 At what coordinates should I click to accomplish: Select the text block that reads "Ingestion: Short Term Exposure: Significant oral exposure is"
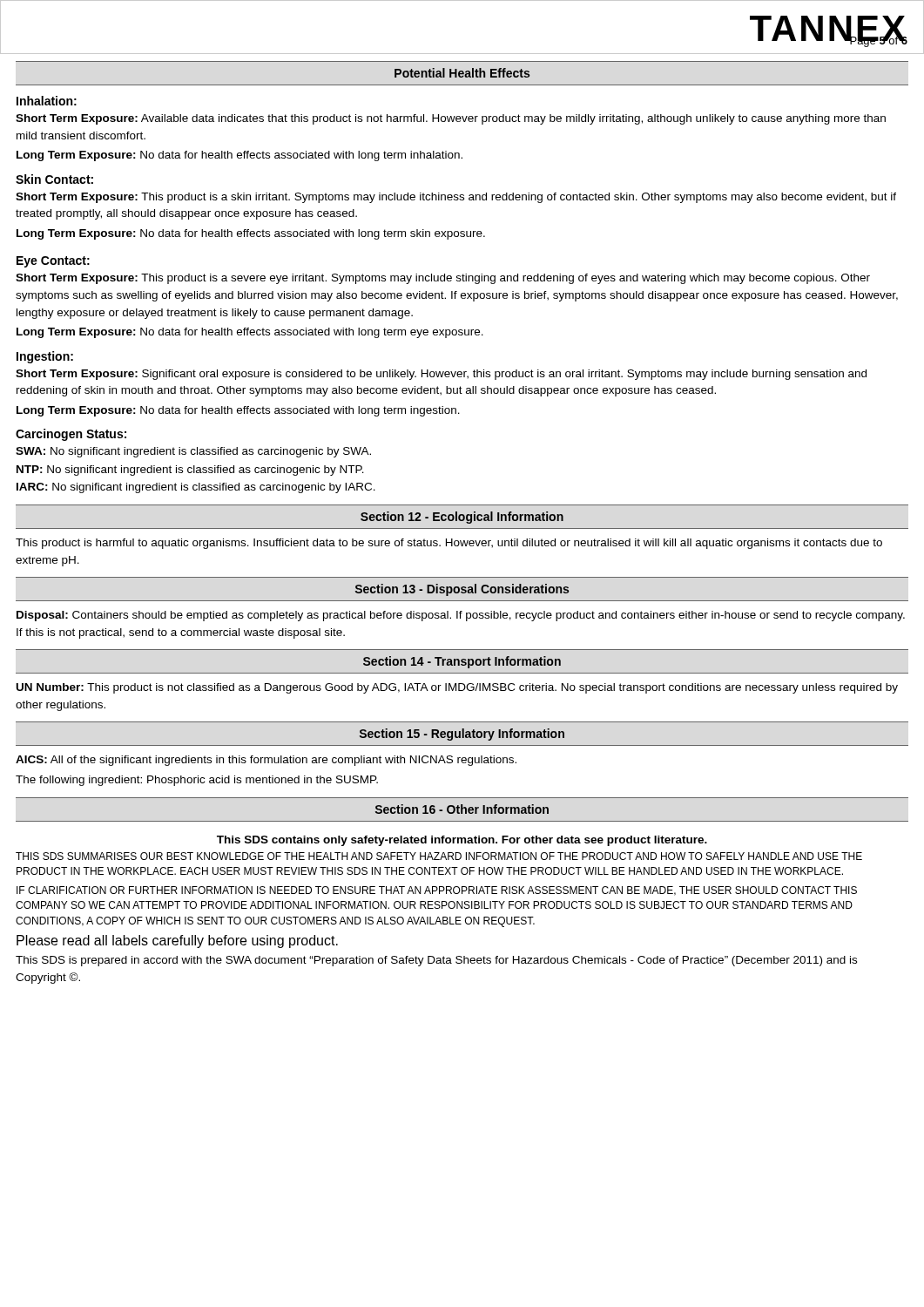[x=462, y=384]
